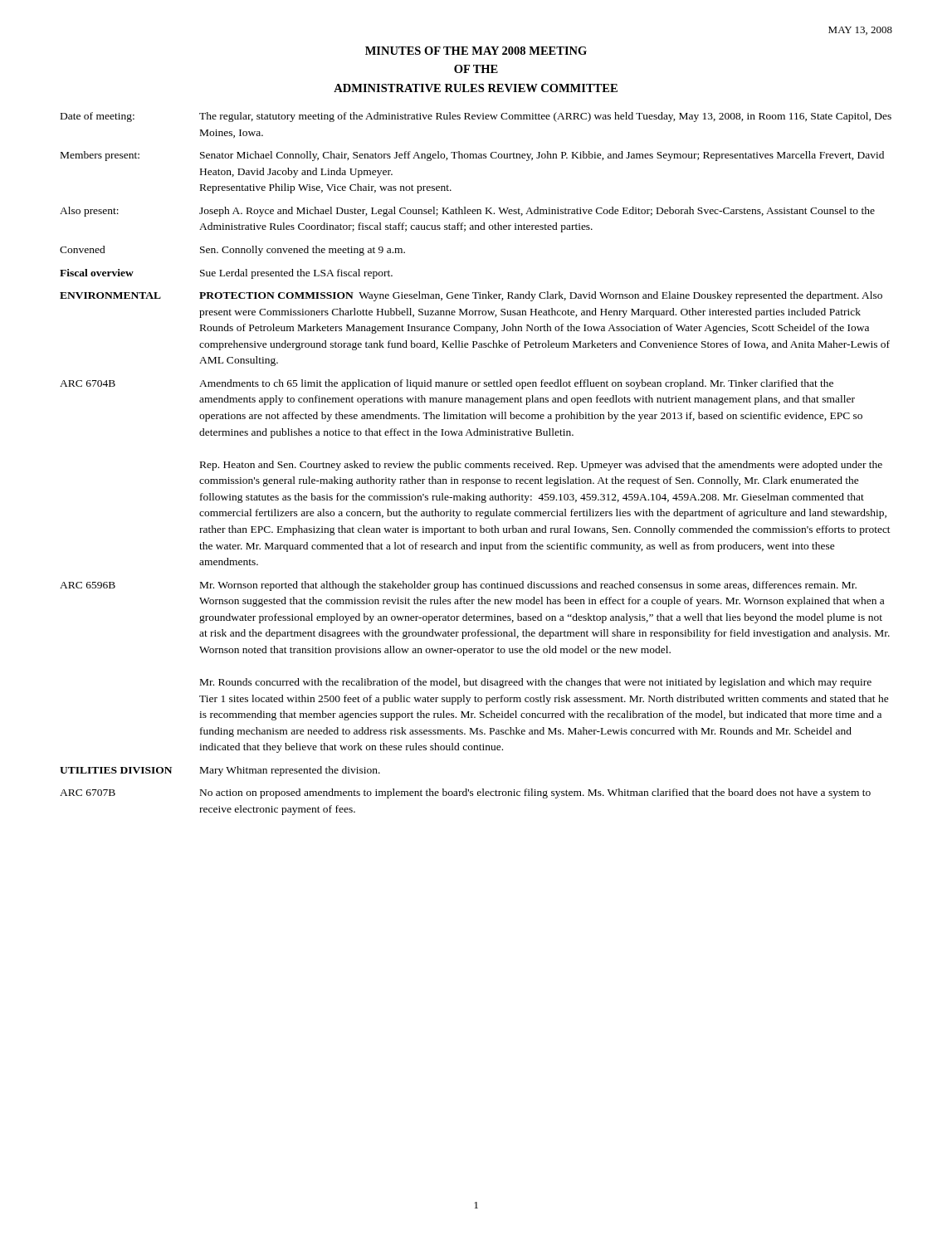952x1245 pixels.
Task: Find the text block that says "Members present: Senator Michael Connolly, Chair, Senators"
Action: [472, 156]
